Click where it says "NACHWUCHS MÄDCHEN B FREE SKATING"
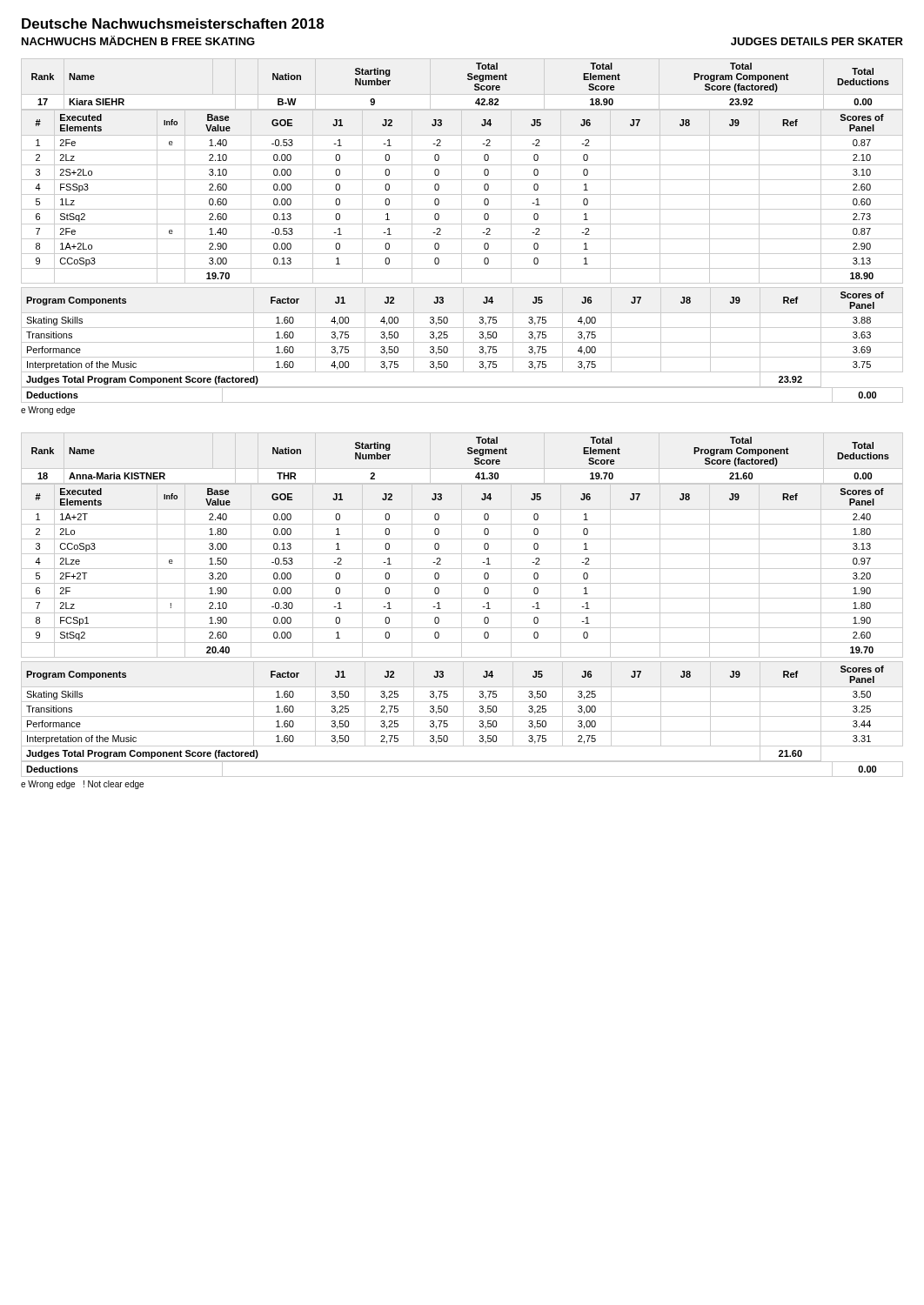The height and width of the screenshot is (1305, 924). (x=138, y=41)
